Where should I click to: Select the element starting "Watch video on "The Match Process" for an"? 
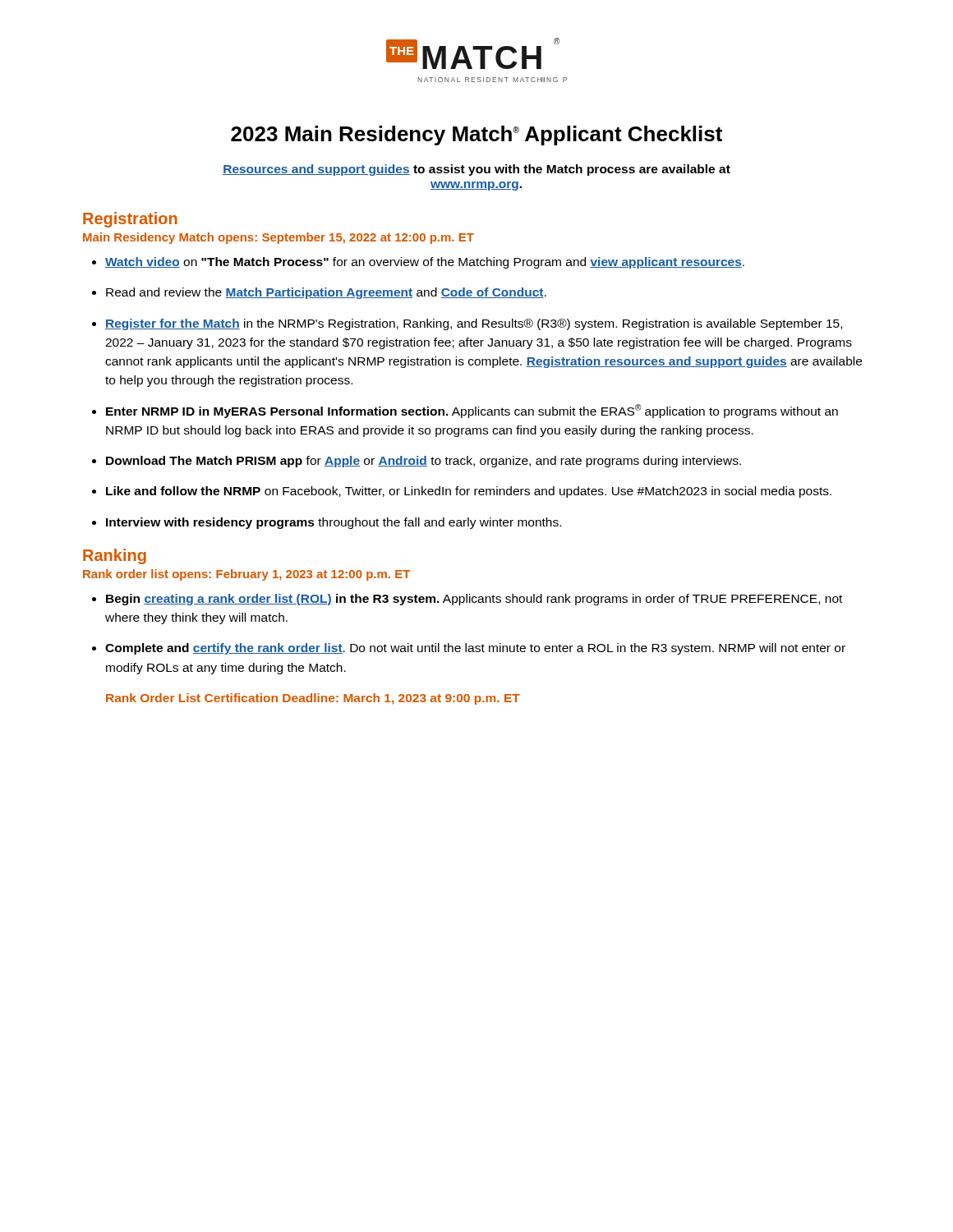[425, 262]
